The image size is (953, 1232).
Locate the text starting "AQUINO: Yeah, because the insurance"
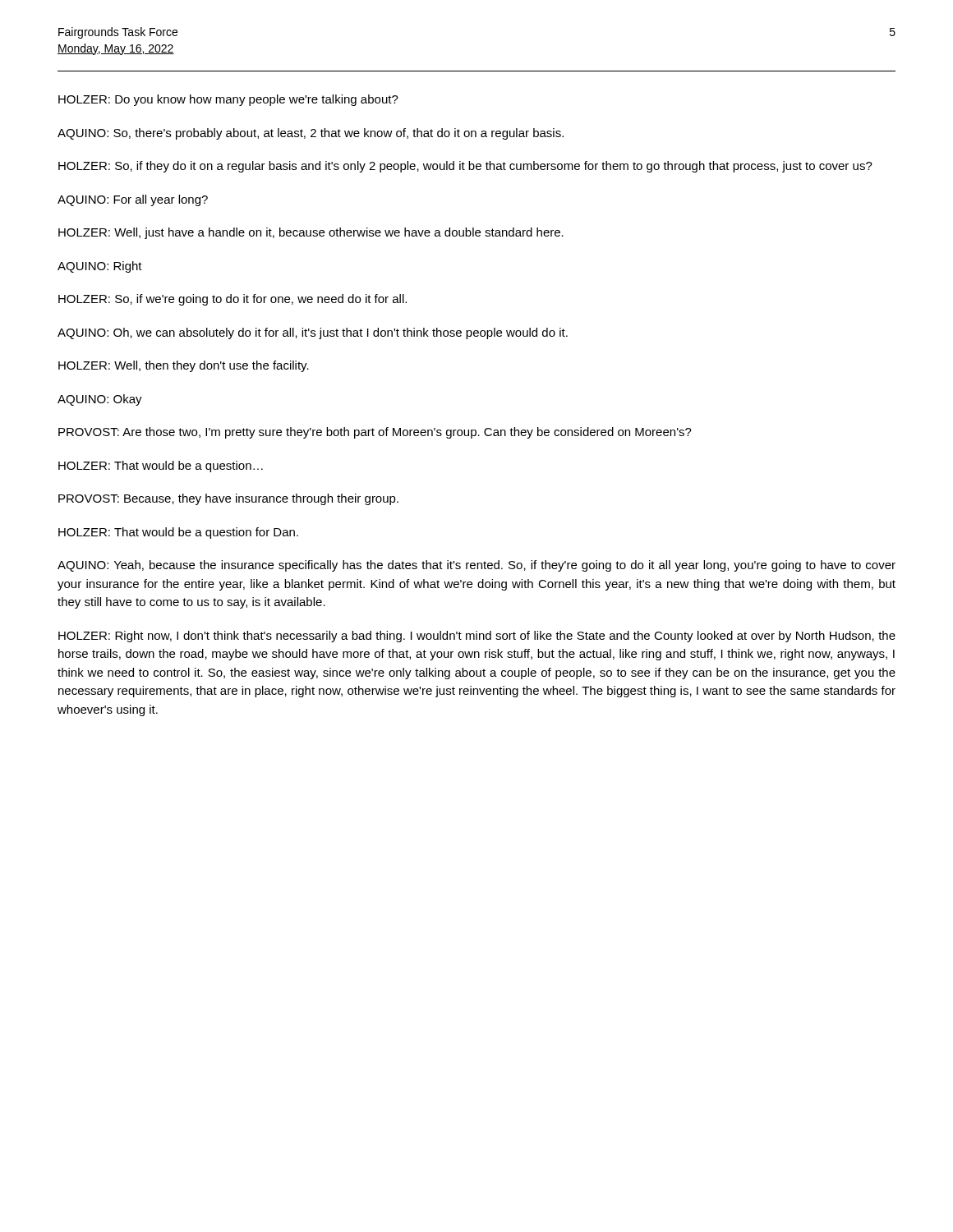click(476, 583)
